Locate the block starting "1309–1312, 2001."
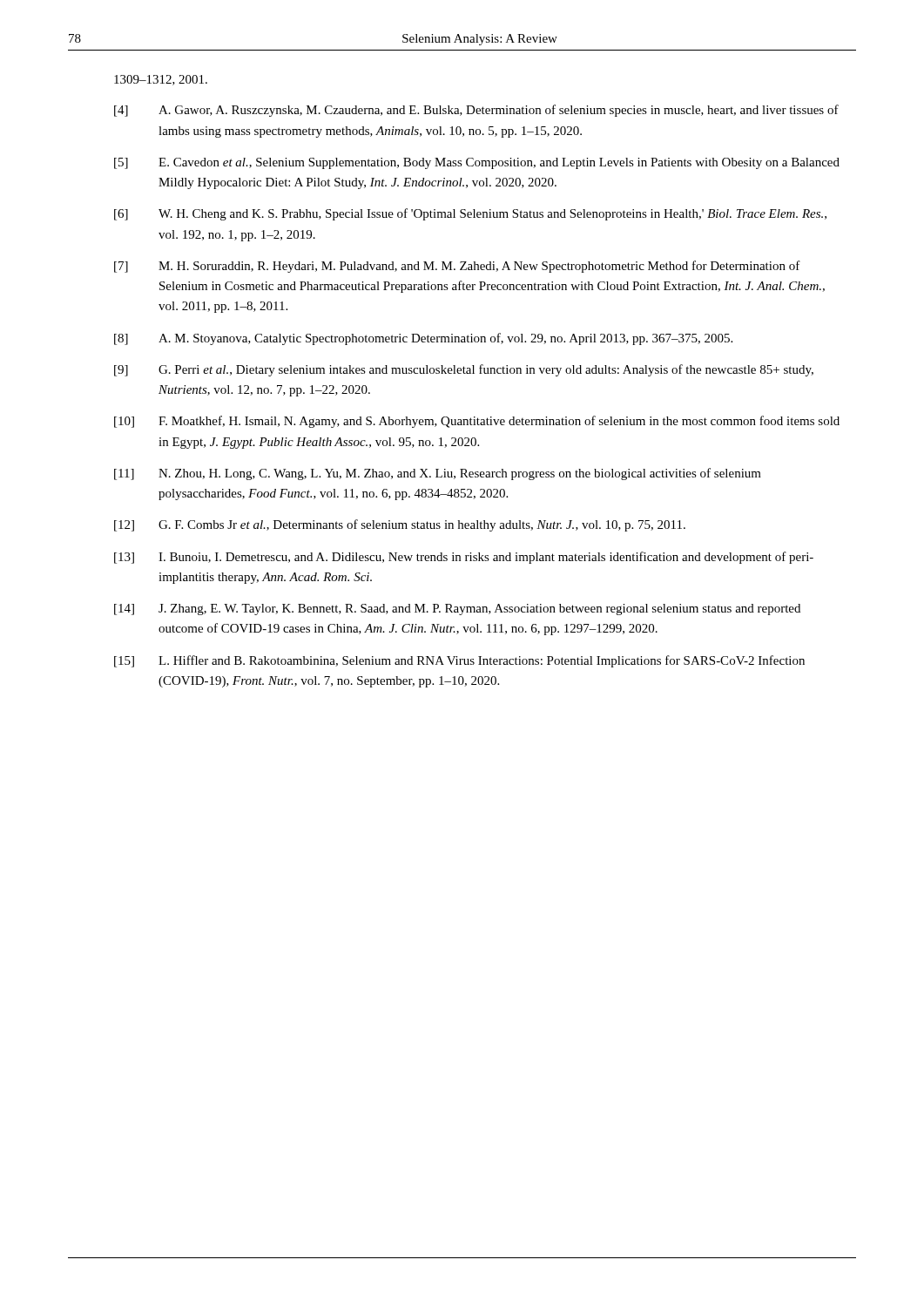This screenshot has height=1307, width=924. click(161, 79)
